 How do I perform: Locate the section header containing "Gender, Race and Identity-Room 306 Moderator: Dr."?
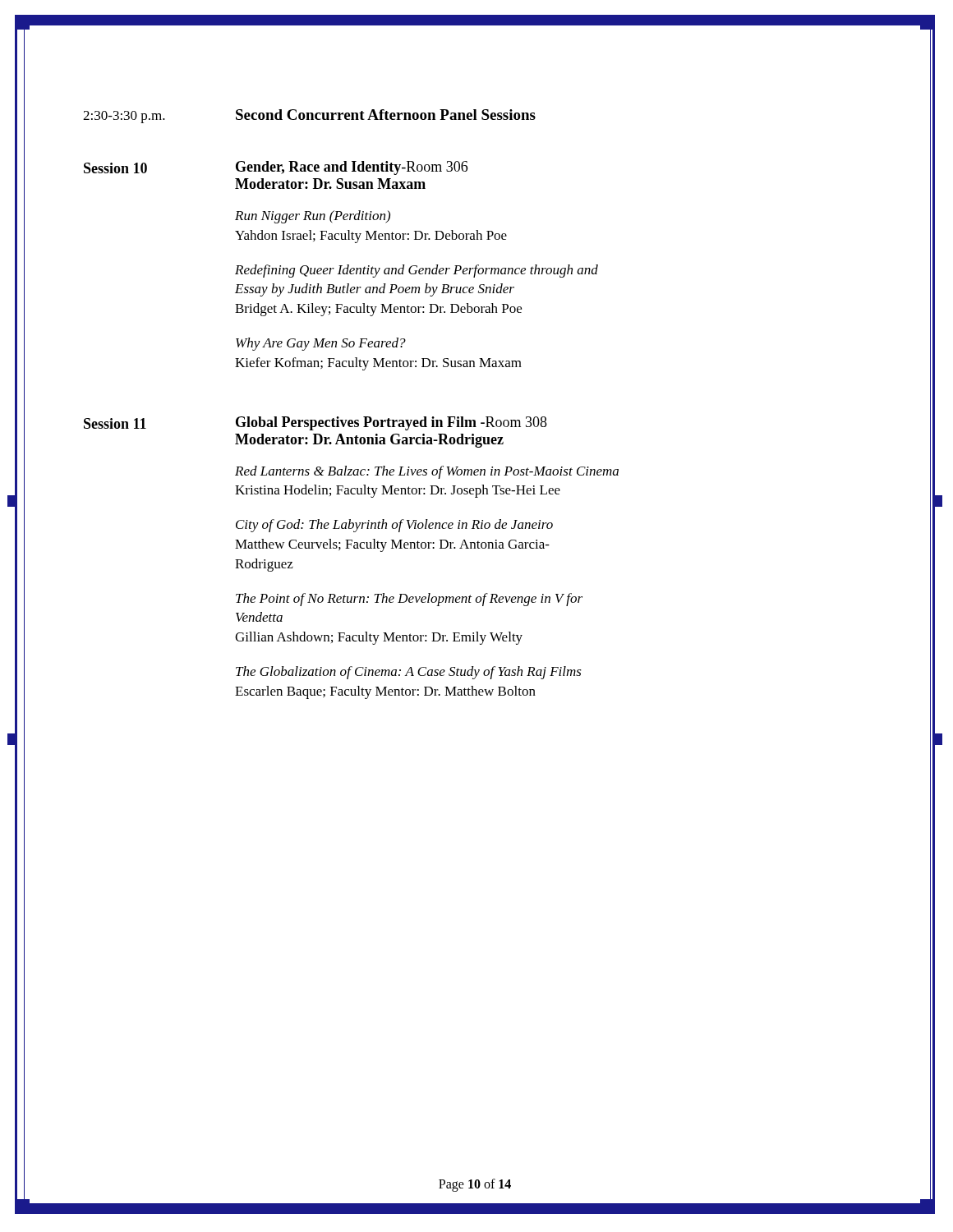tap(416, 176)
